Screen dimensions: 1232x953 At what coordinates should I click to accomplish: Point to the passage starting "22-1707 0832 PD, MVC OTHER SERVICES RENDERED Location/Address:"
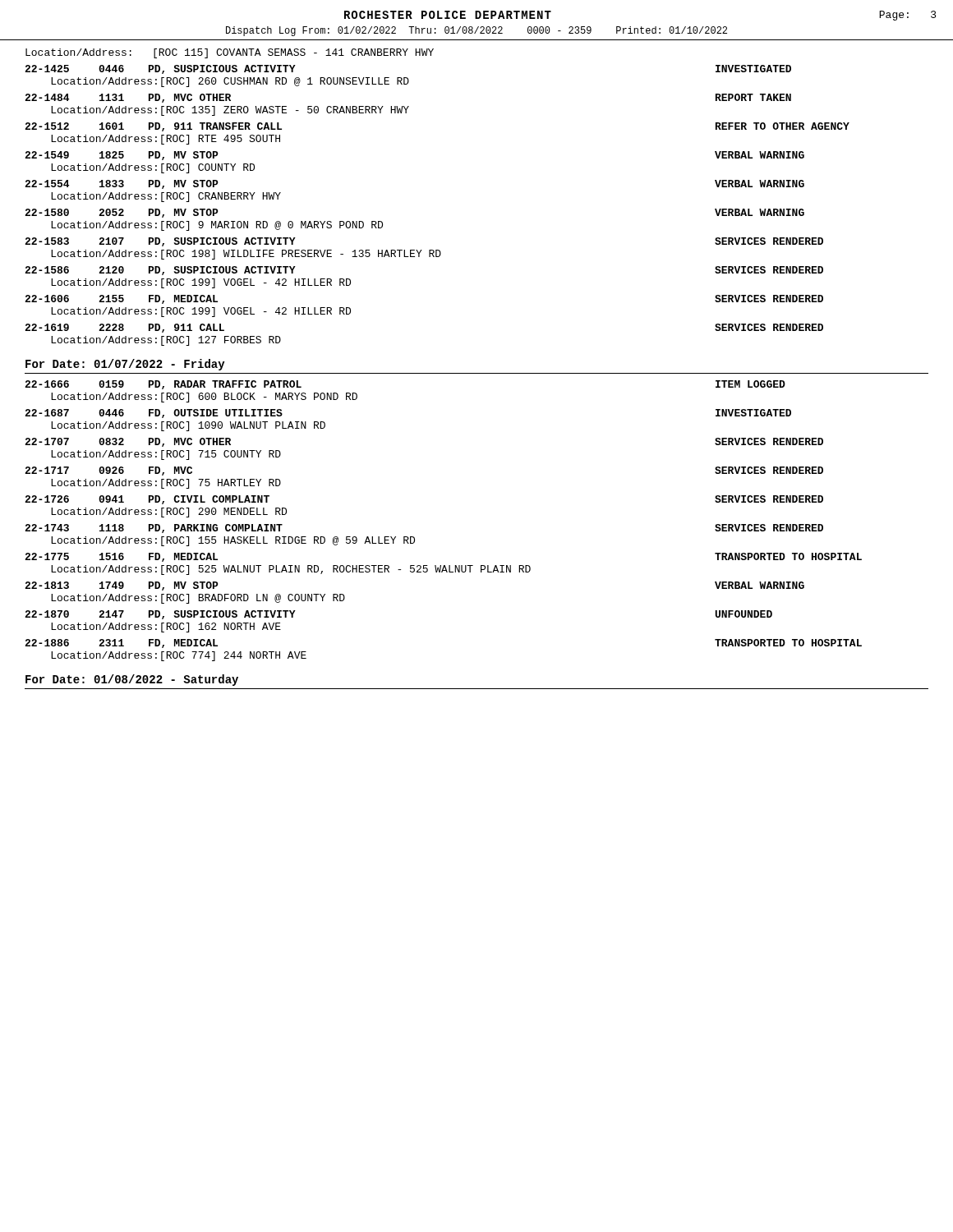pyautogui.click(x=47, y=442)
